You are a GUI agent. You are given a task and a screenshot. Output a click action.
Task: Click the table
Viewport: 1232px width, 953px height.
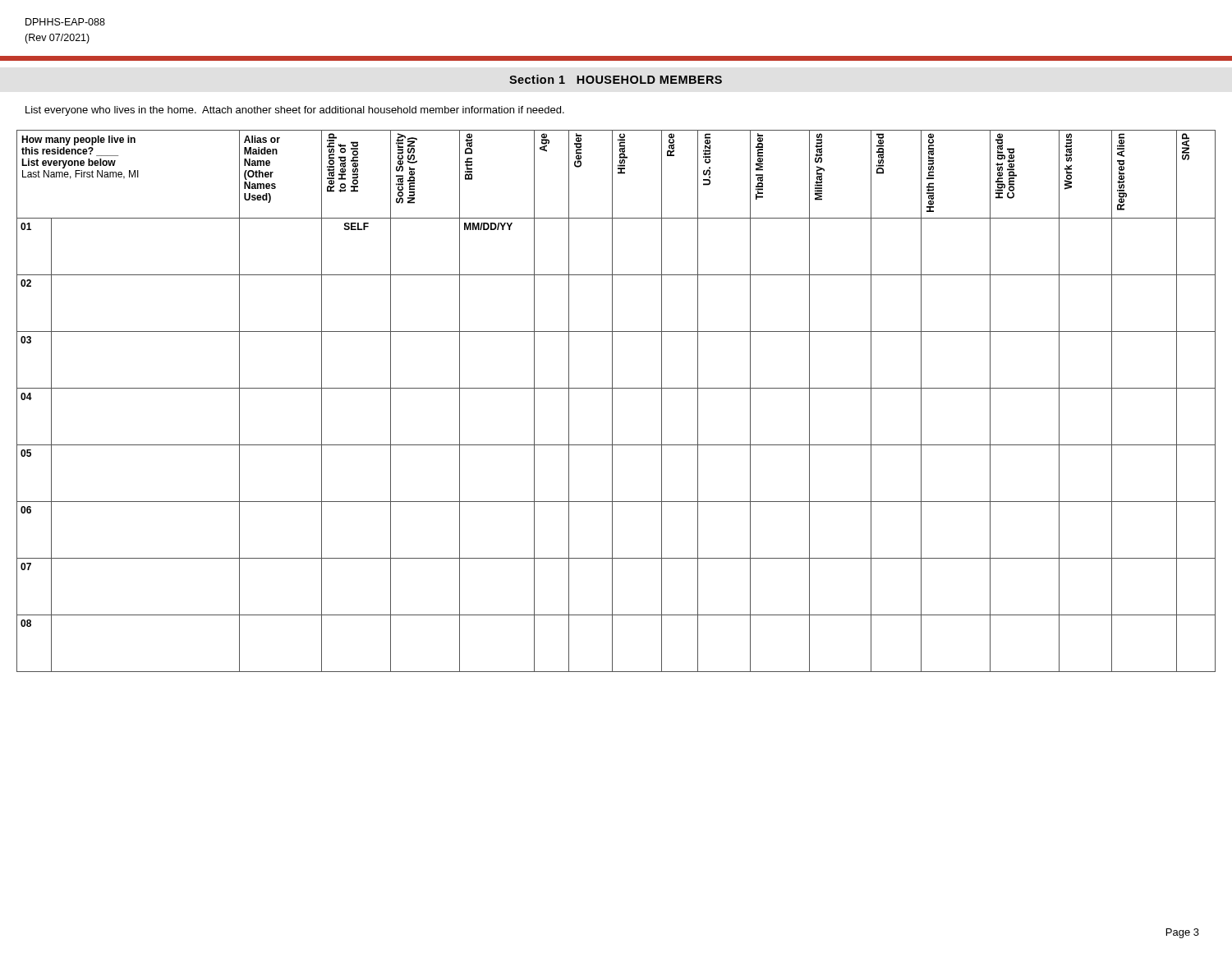(x=616, y=401)
